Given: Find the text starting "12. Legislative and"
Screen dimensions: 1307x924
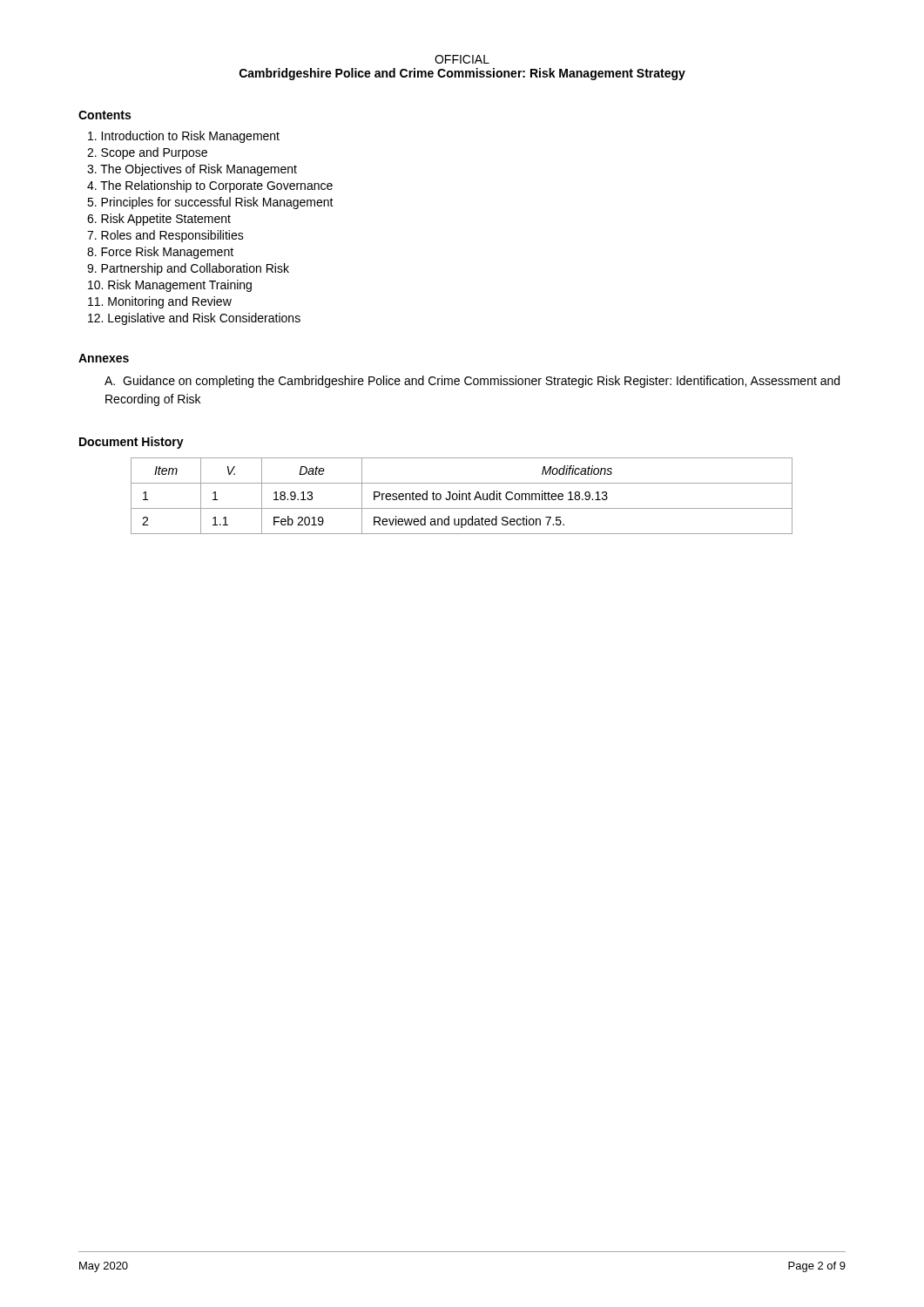Looking at the screenshot, I should coord(194,318).
